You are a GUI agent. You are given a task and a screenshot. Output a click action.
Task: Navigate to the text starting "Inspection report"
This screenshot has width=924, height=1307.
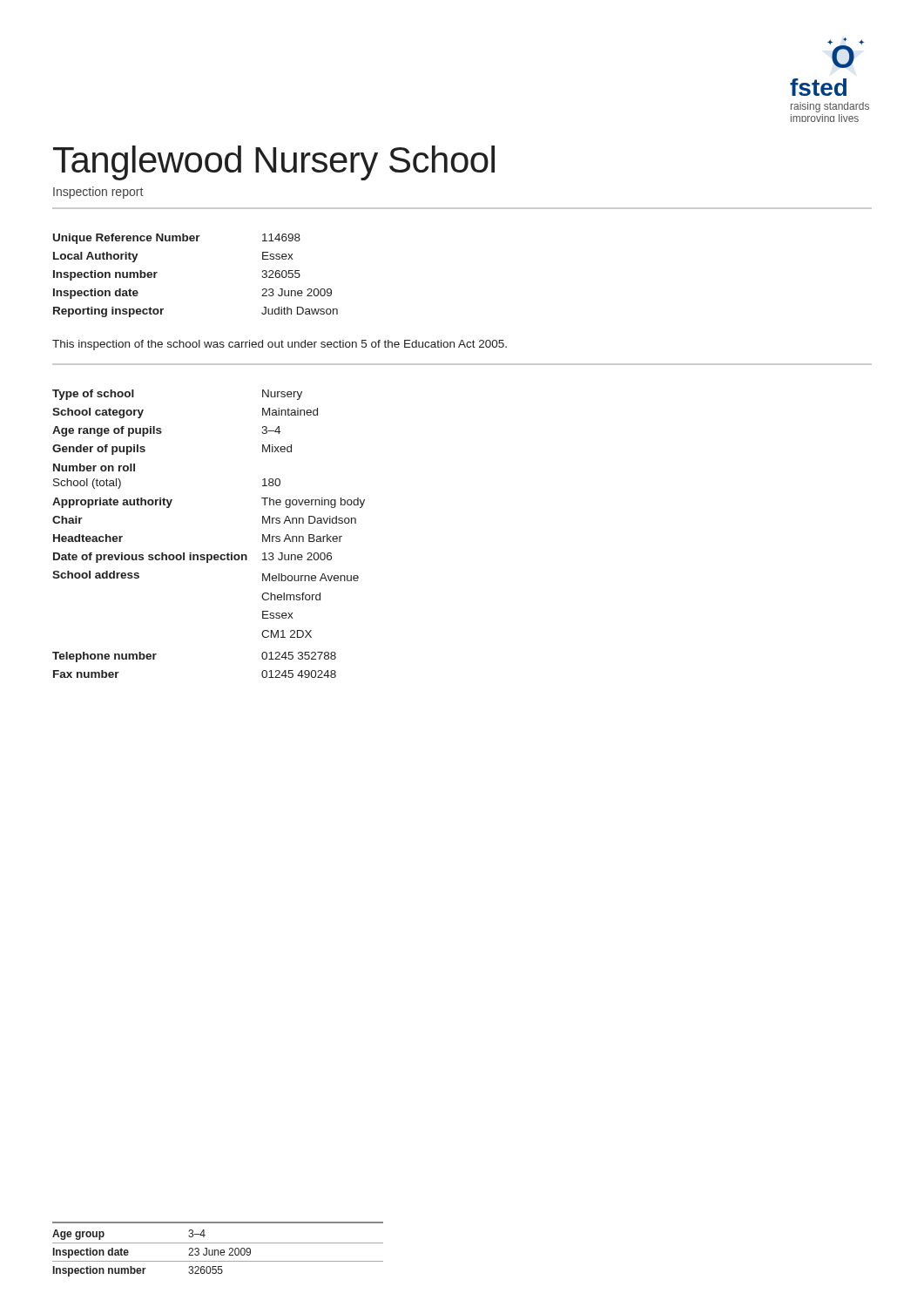pyautogui.click(x=98, y=192)
